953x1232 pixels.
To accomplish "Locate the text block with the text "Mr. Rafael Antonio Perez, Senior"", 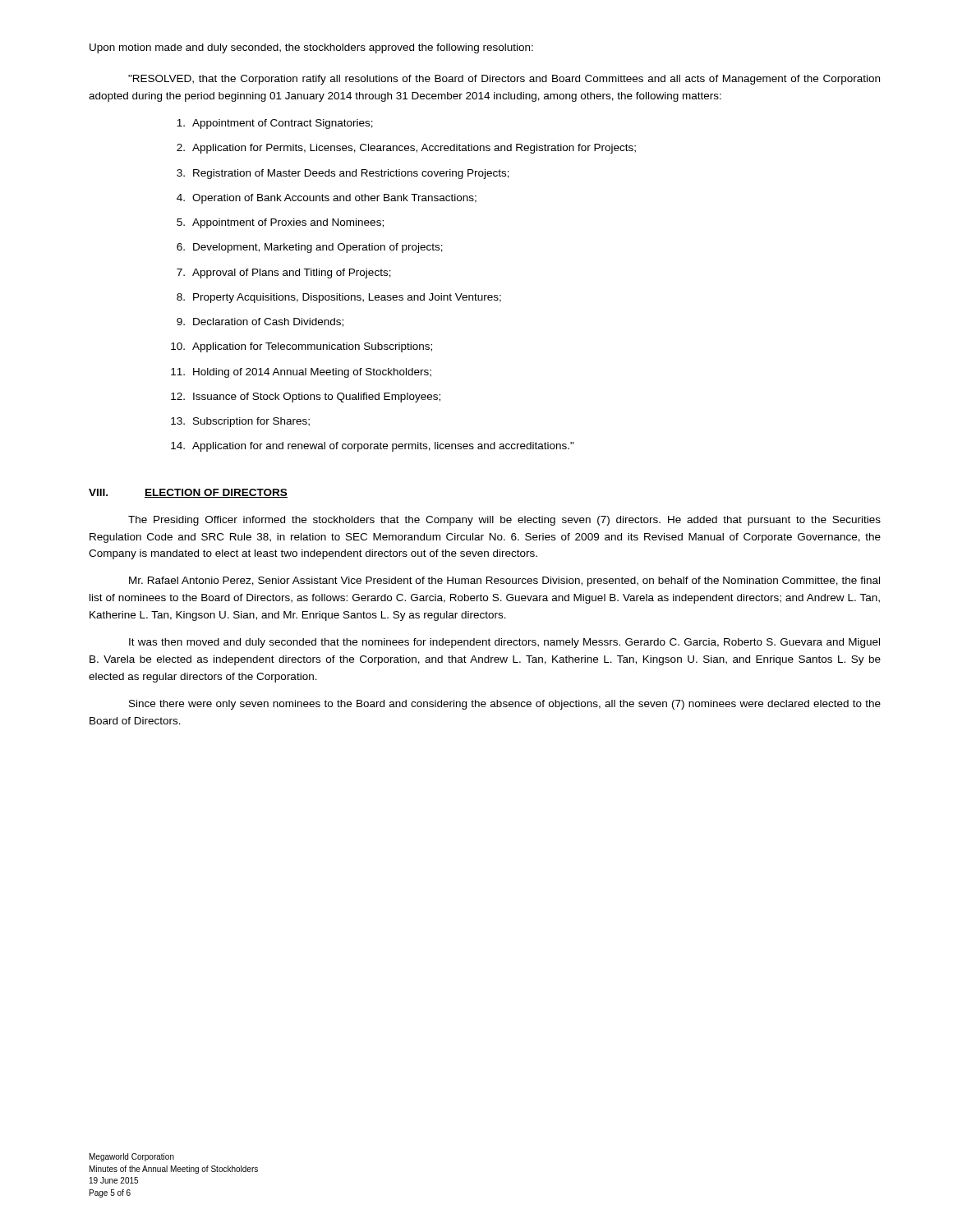I will [x=485, y=598].
